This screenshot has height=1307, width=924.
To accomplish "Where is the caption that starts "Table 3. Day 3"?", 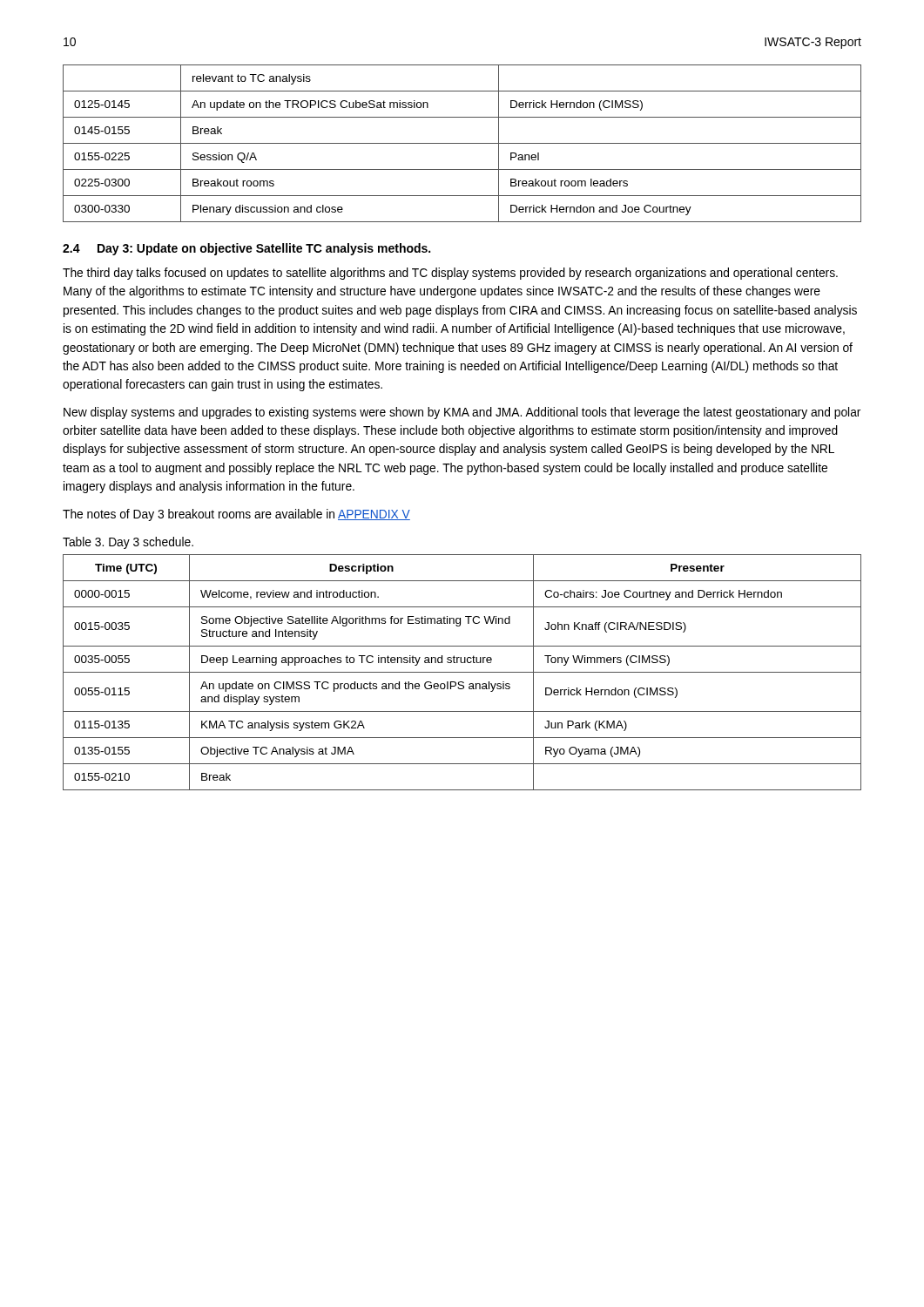I will click(129, 542).
